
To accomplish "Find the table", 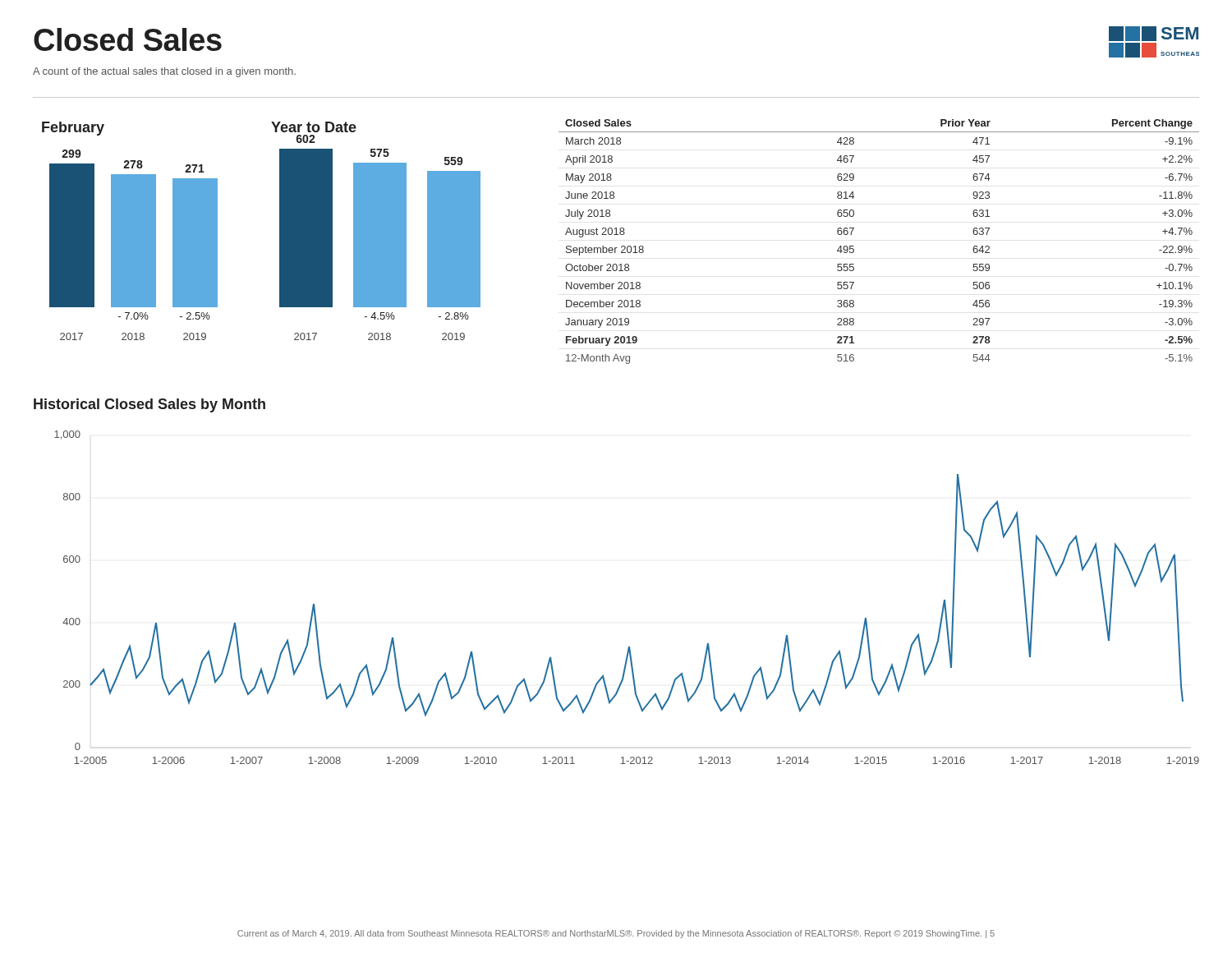I will pyautogui.click(x=871, y=240).
